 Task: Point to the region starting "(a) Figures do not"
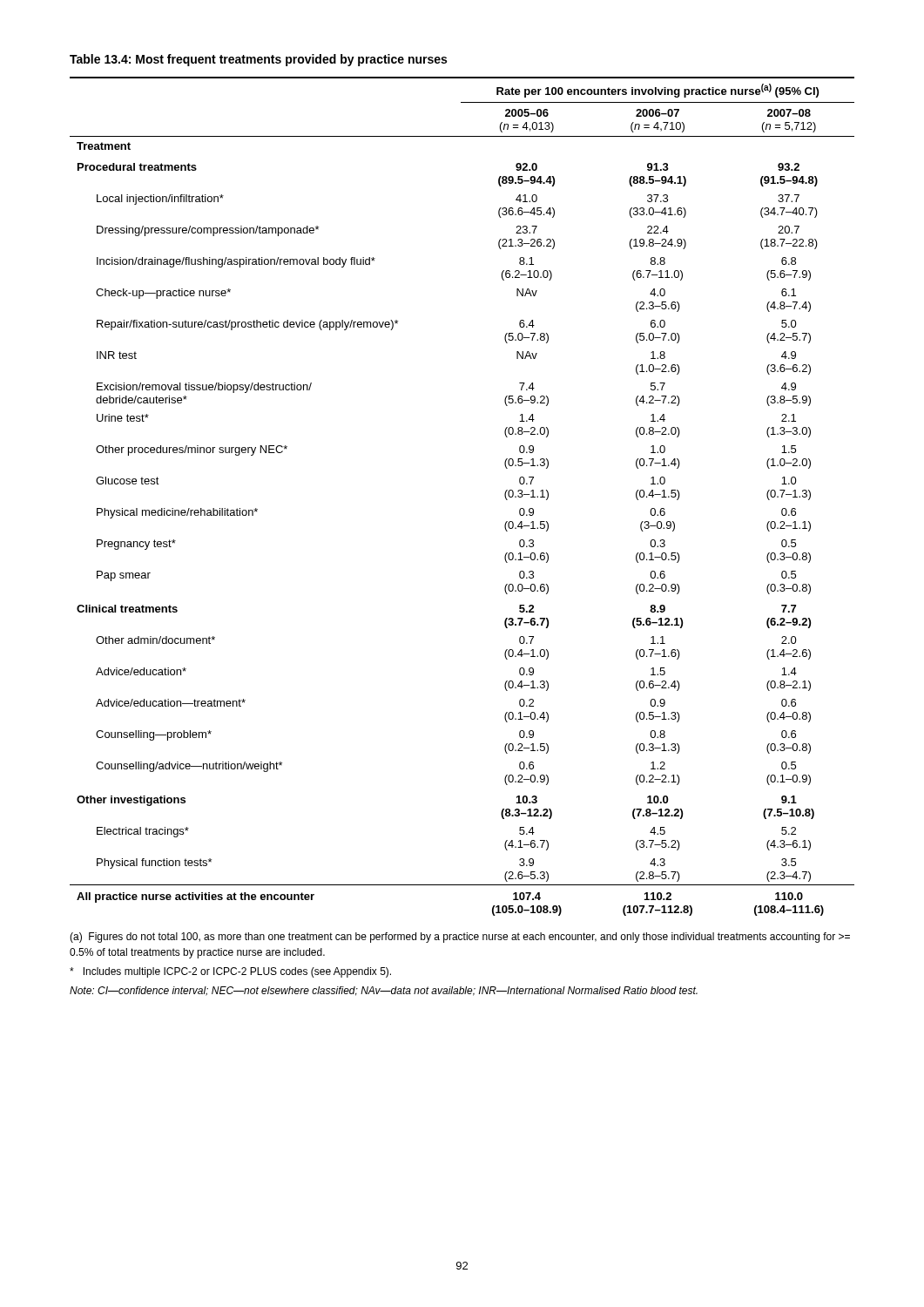click(460, 945)
